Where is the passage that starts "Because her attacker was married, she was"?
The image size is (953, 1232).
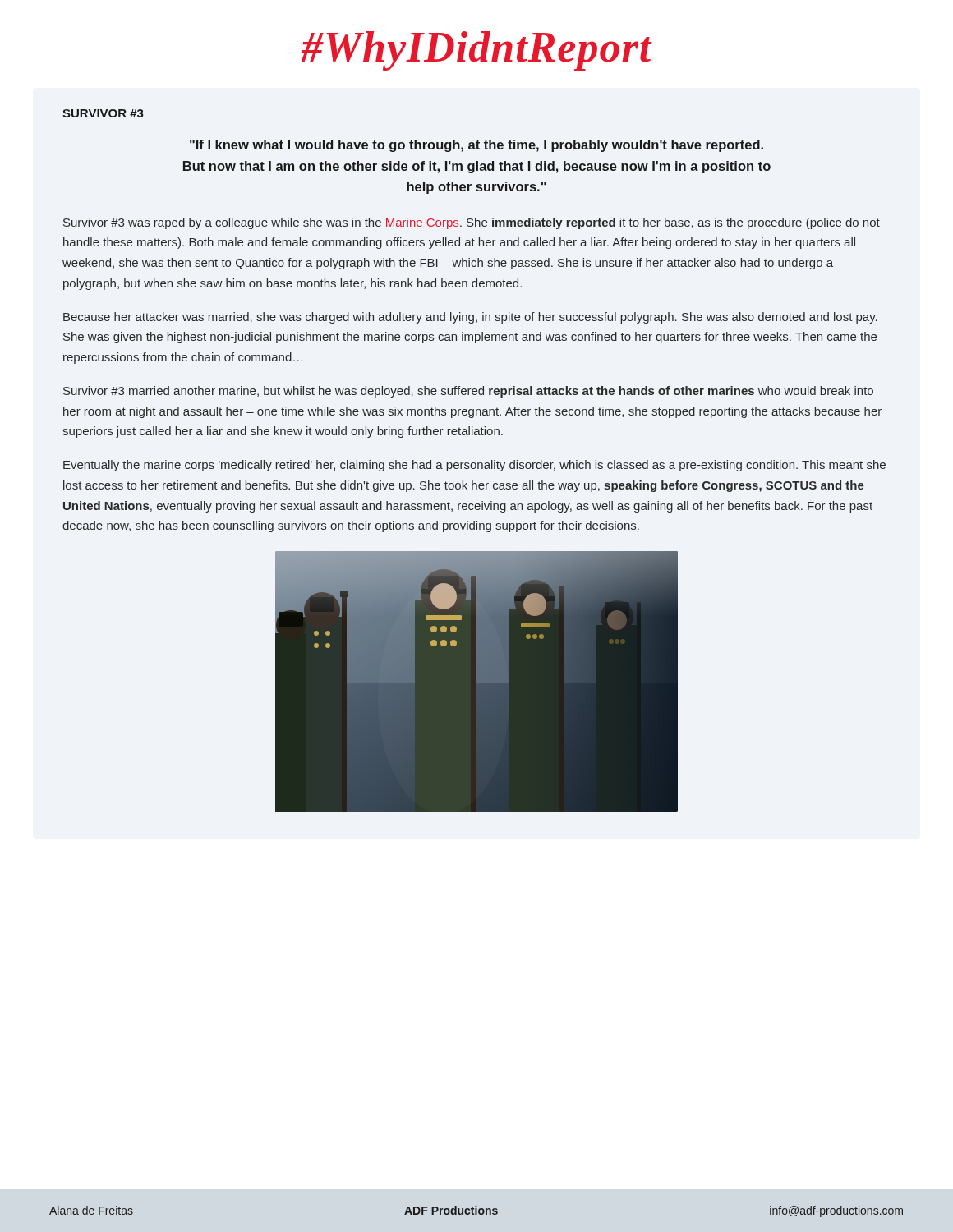click(x=470, y=337)
